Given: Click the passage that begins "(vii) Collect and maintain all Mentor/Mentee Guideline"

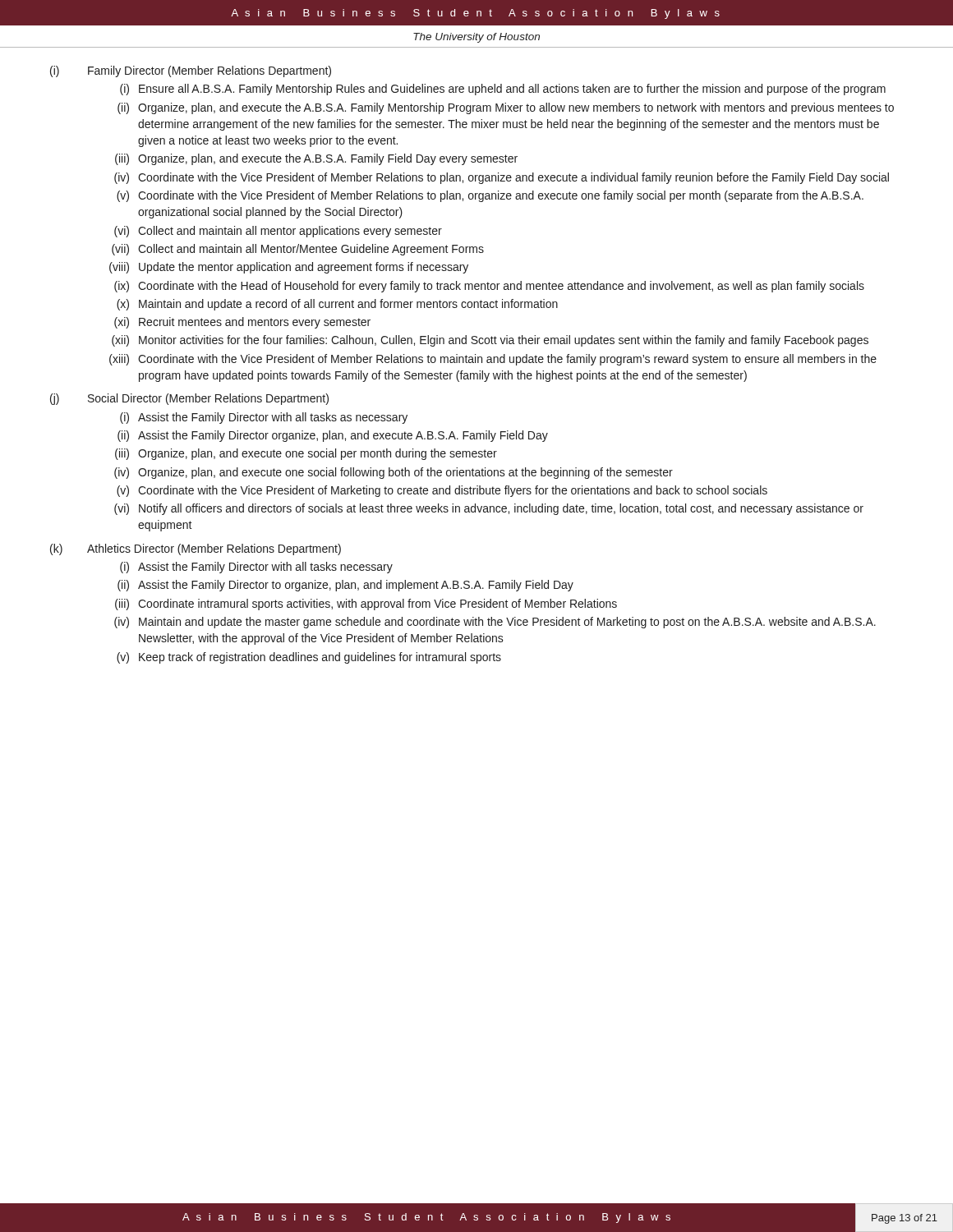Looking at the screenshot, I should point(285,249).
